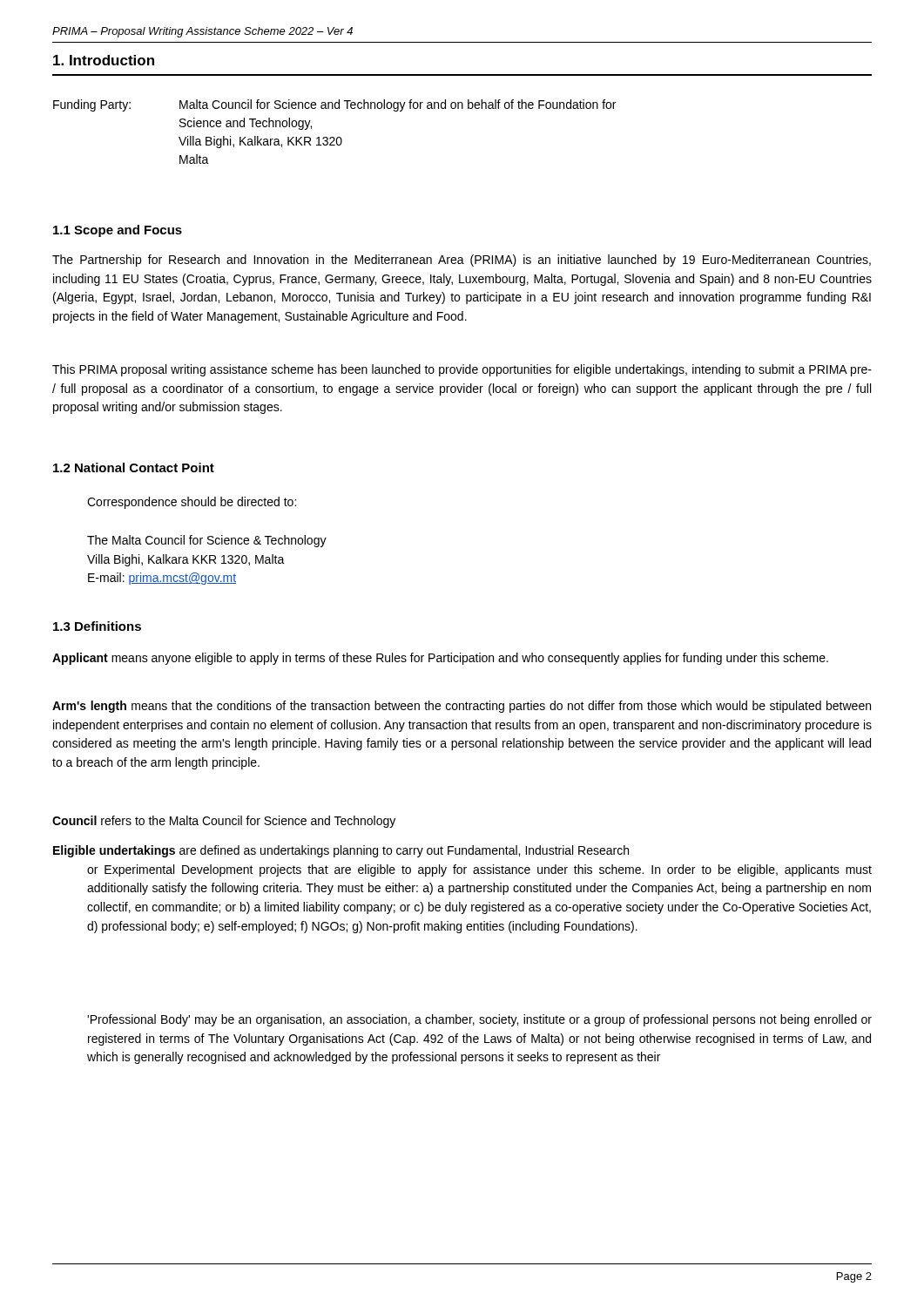This screenshot has width=924, height=1307.
Task: Select the text with the text "Correspondence should be directed to:"
Action: point(192,502)
